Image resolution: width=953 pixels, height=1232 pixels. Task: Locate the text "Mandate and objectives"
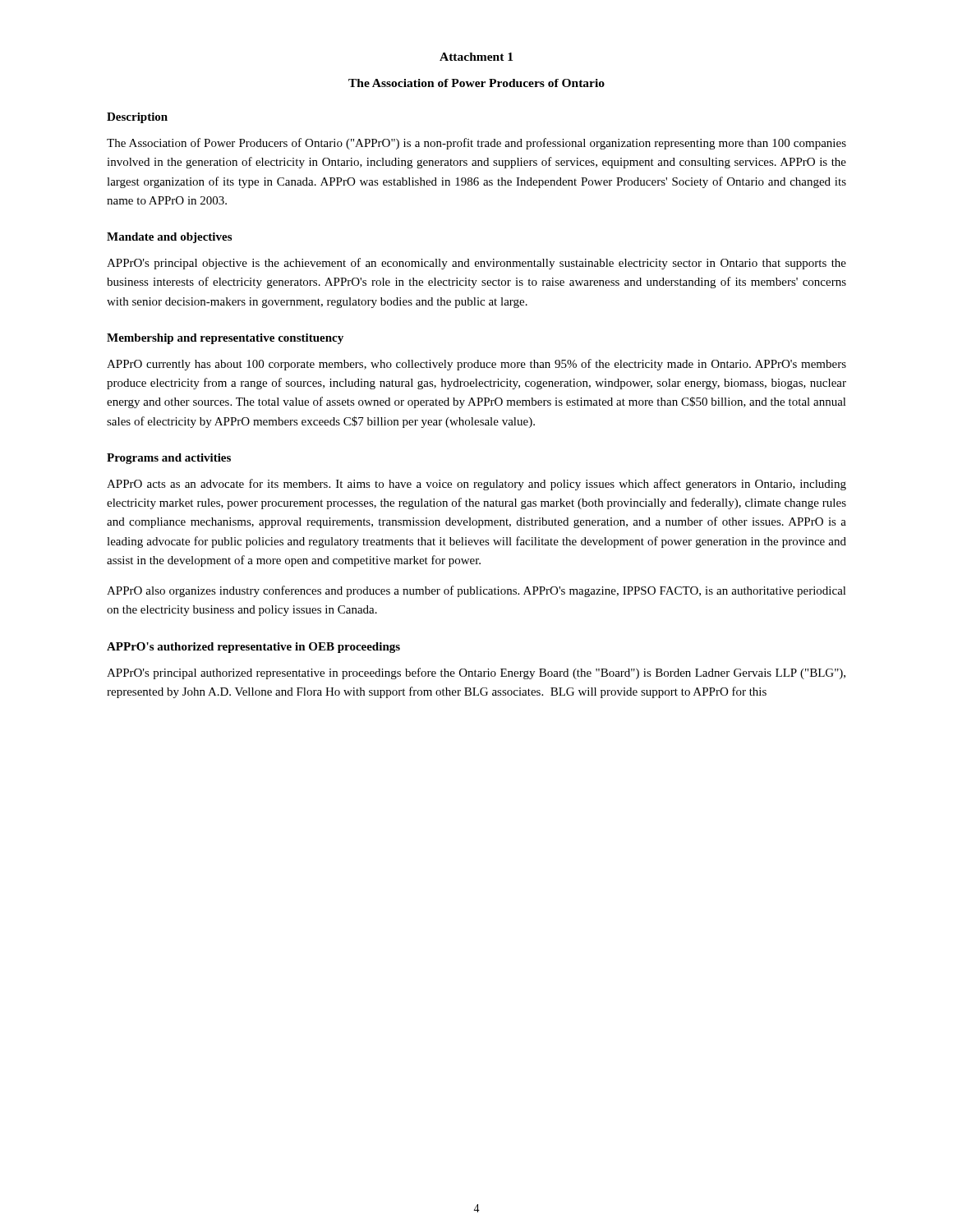click(169, 237)
